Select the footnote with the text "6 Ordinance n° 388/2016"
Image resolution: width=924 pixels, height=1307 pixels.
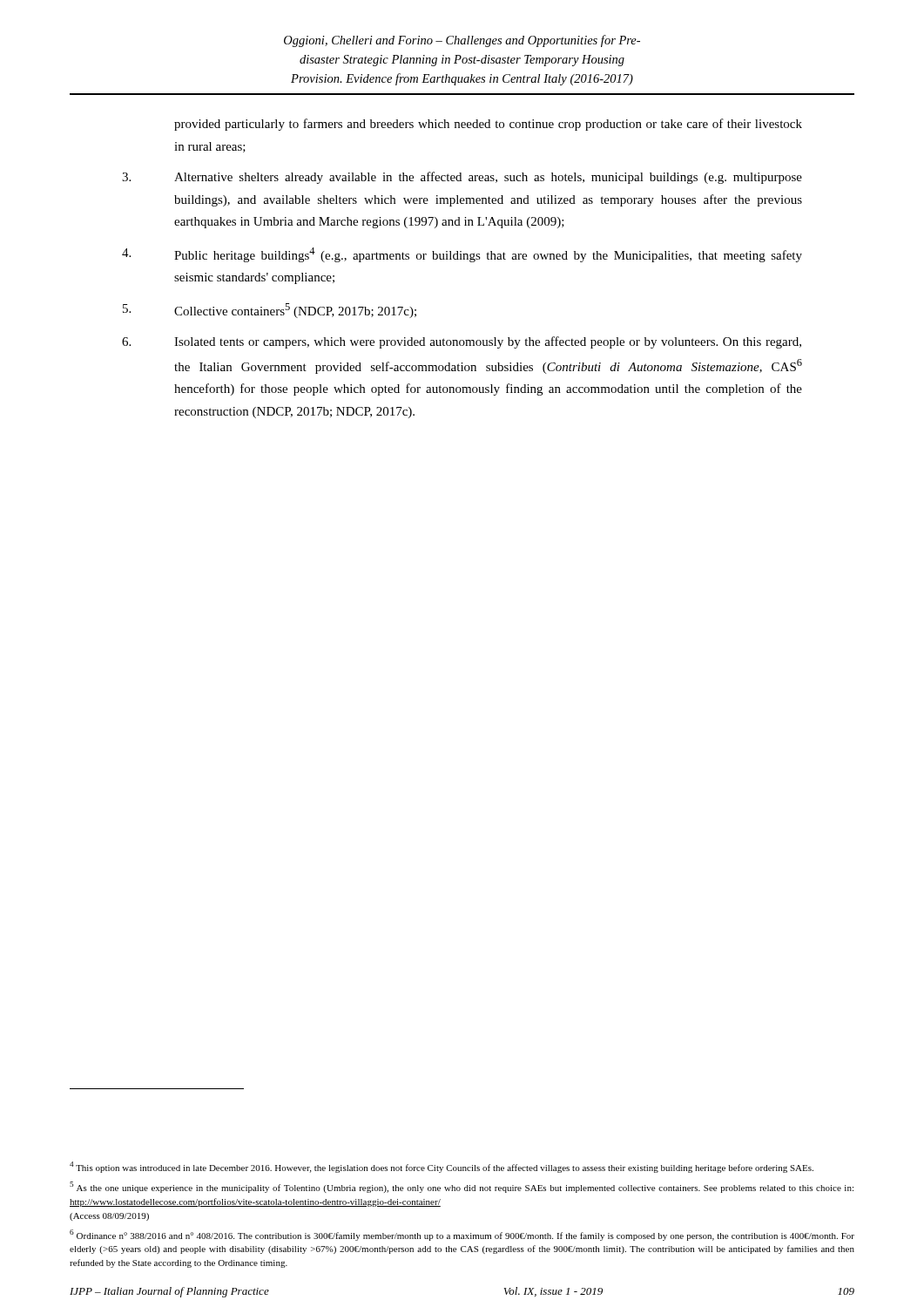(462, 1248)
